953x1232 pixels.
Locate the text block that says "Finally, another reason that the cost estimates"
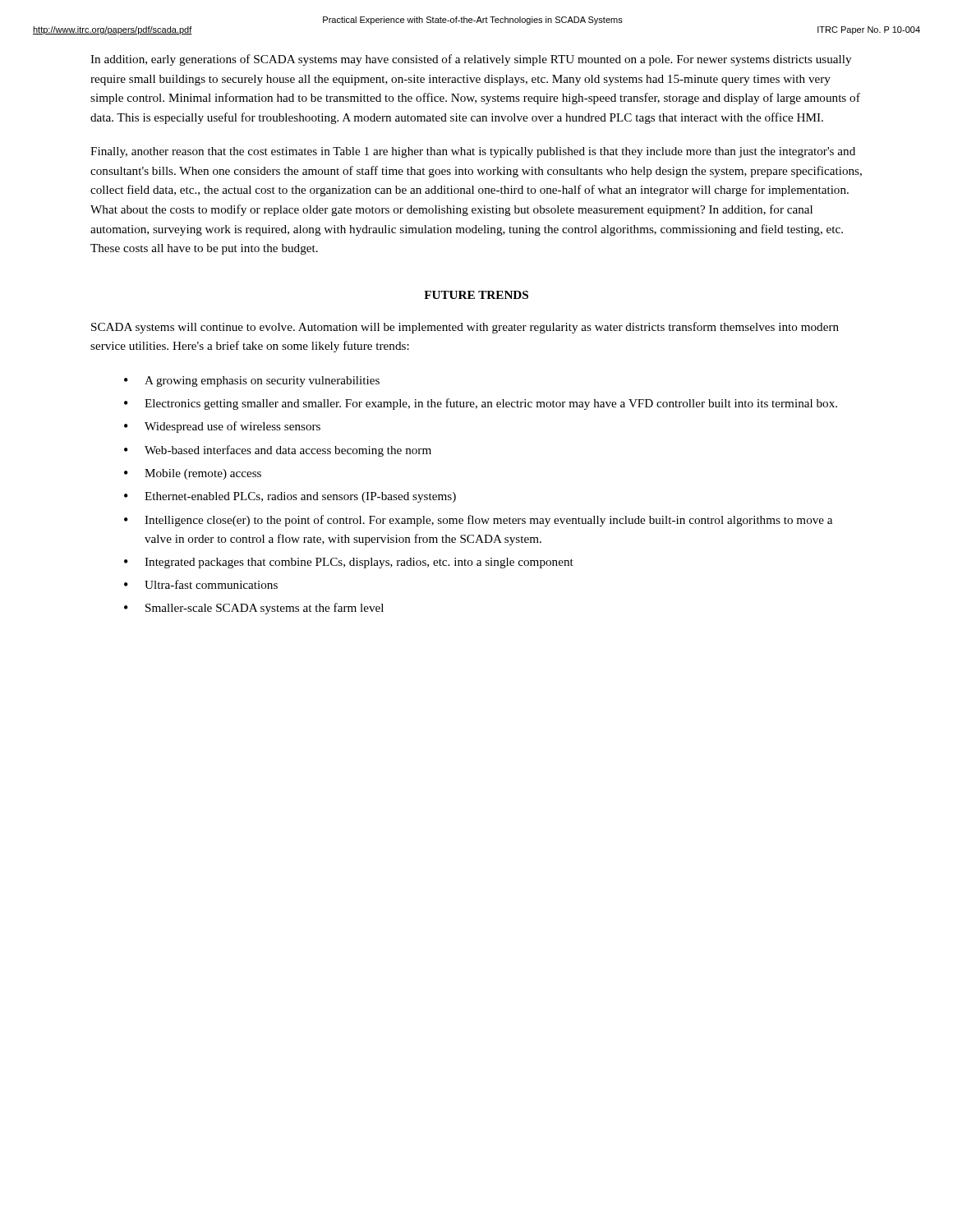point(476,199)
